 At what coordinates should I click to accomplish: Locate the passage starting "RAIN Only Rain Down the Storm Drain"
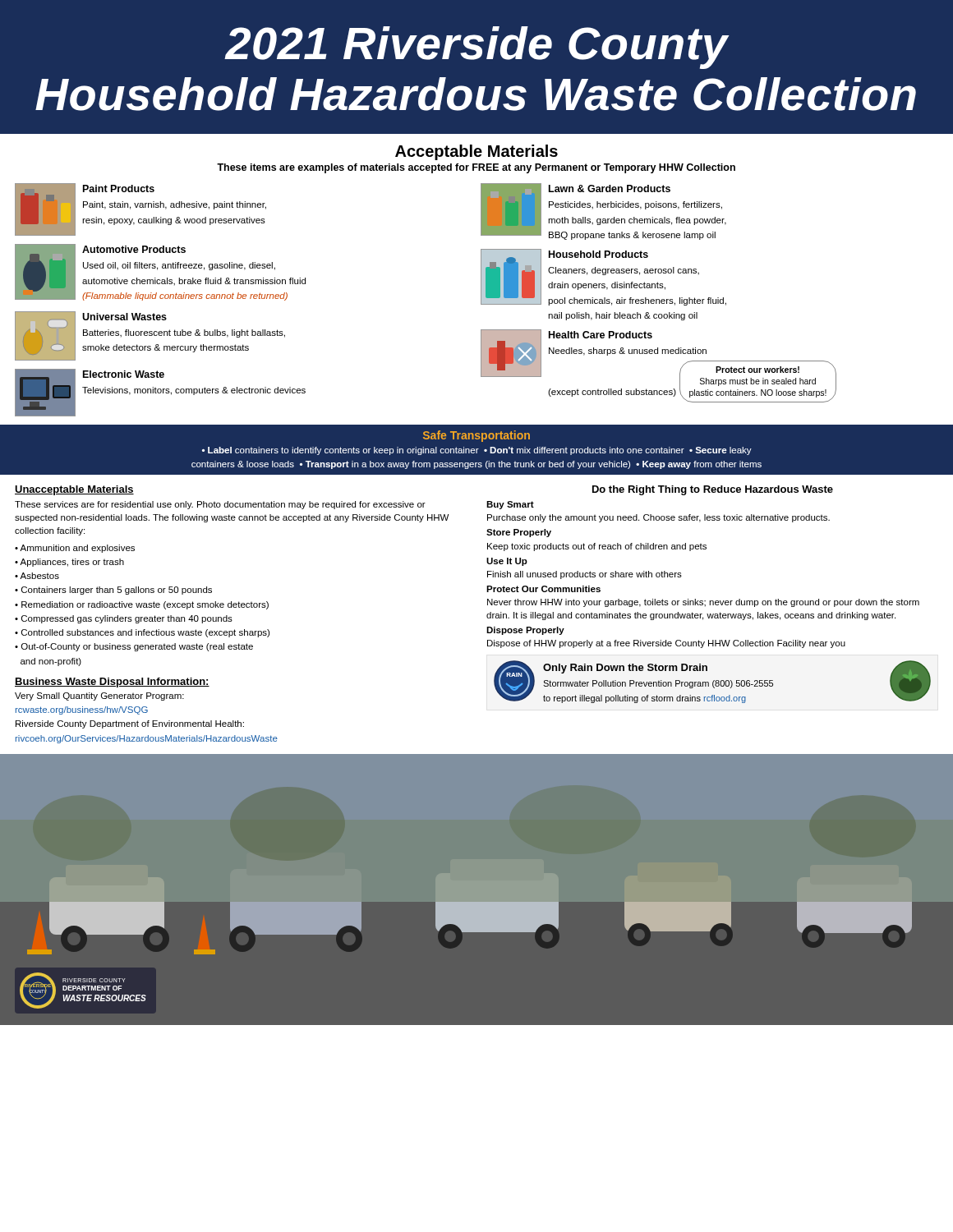point(712,683)
